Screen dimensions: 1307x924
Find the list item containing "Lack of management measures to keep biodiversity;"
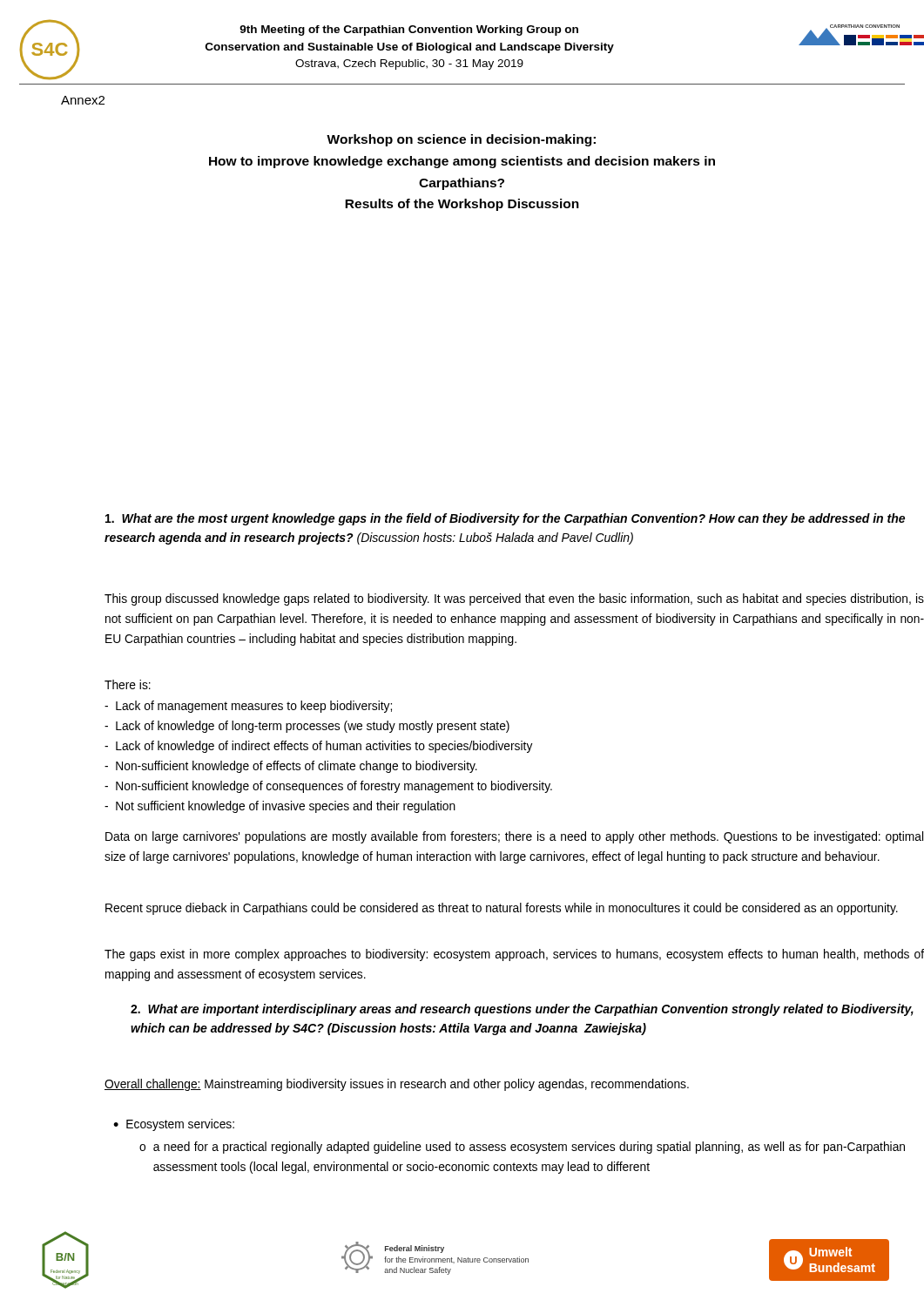tap(249, 706)
